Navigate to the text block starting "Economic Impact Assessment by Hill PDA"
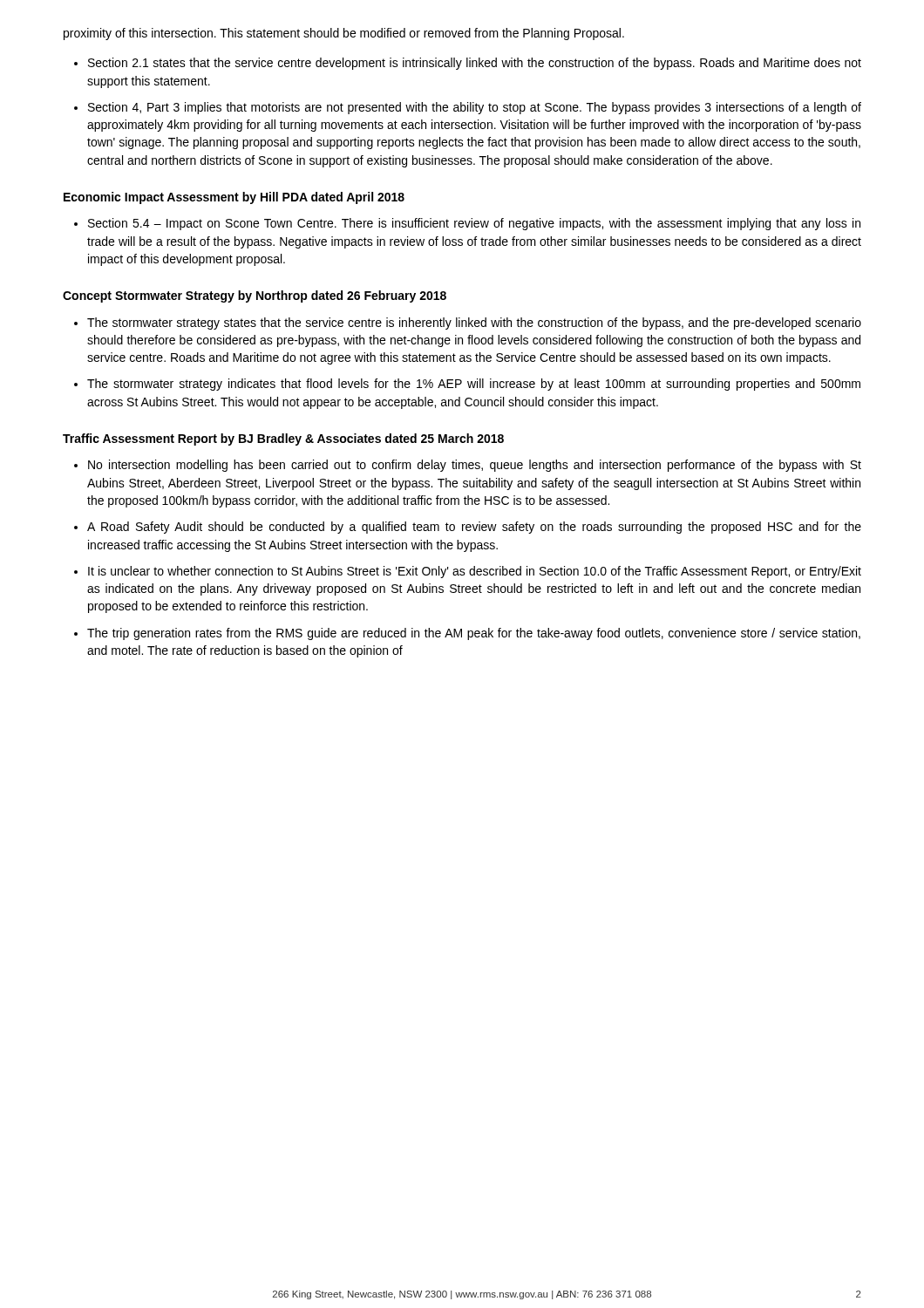 234,197
